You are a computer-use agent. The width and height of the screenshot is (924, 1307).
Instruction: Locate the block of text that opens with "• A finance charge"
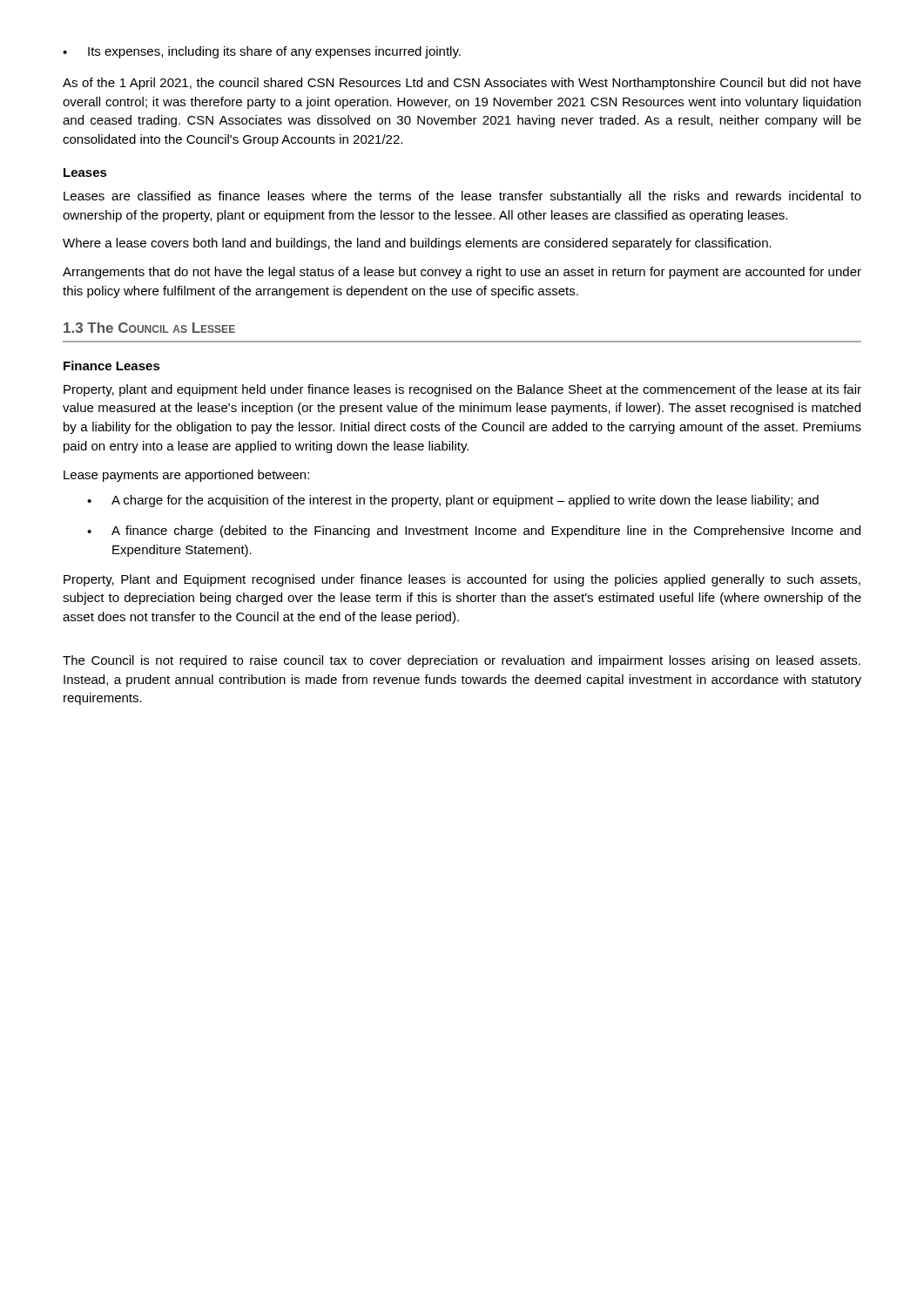474,540
